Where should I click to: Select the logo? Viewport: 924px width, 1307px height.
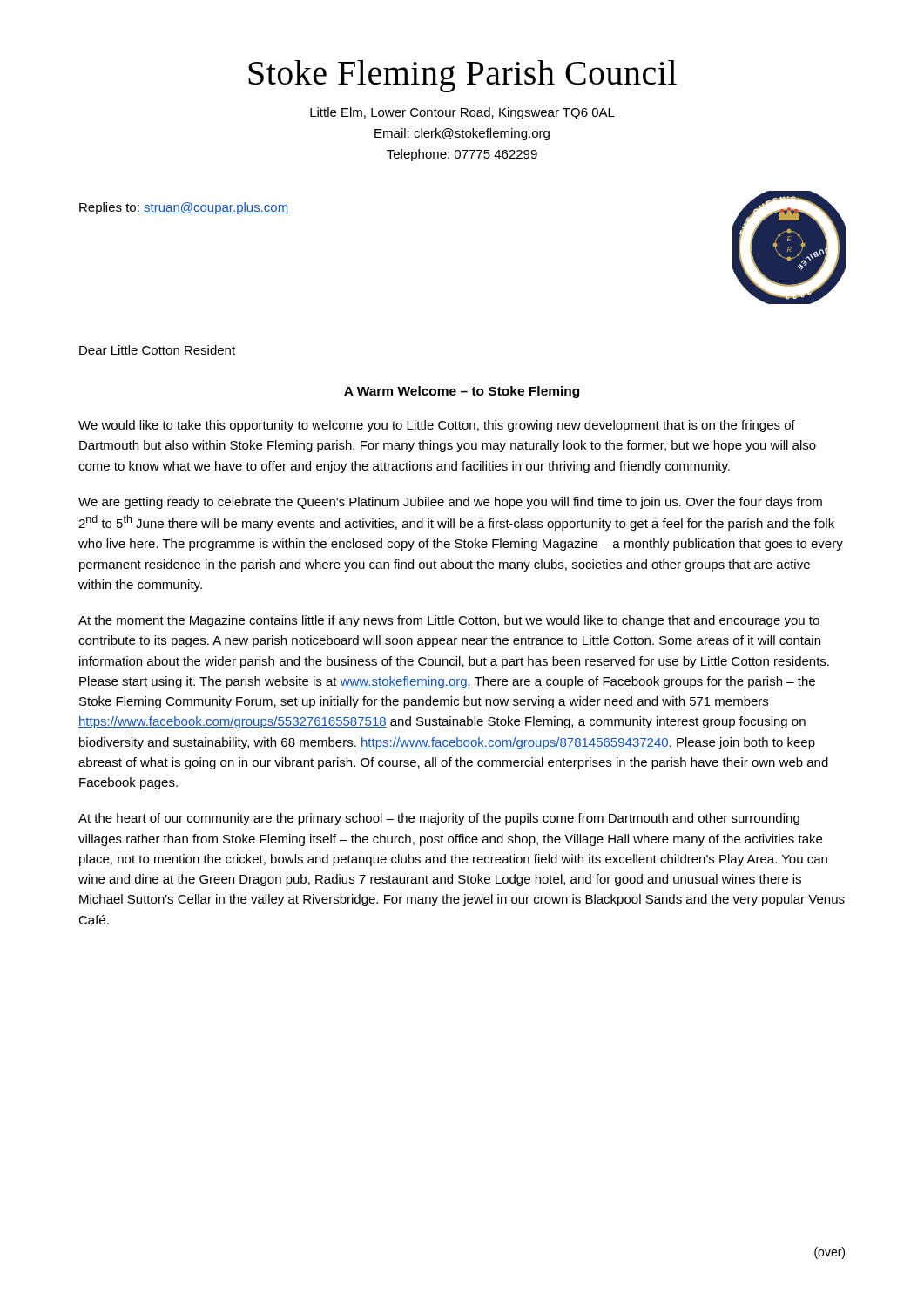pos(789,249)
